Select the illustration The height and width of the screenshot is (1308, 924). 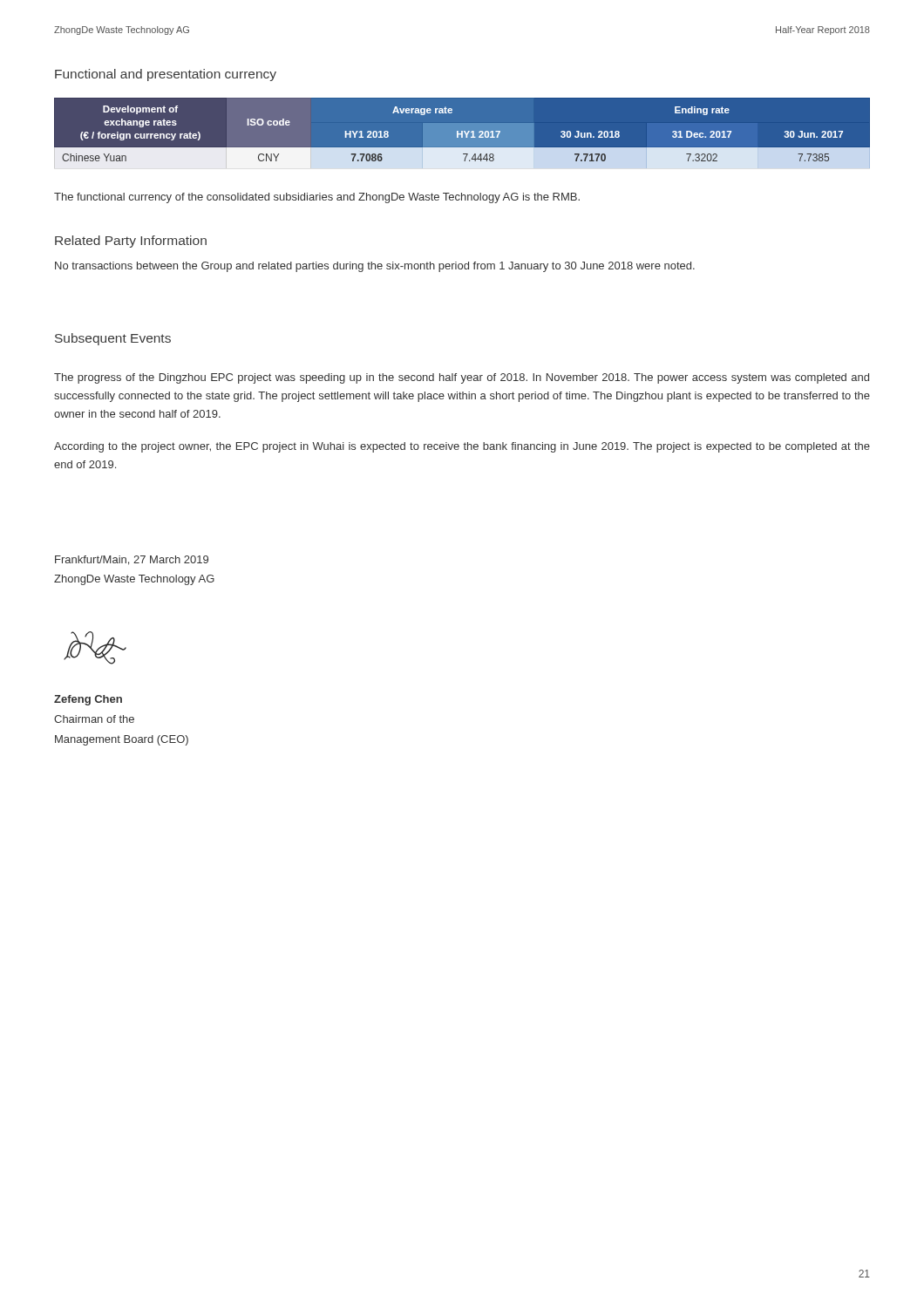(x=98, y=643)
